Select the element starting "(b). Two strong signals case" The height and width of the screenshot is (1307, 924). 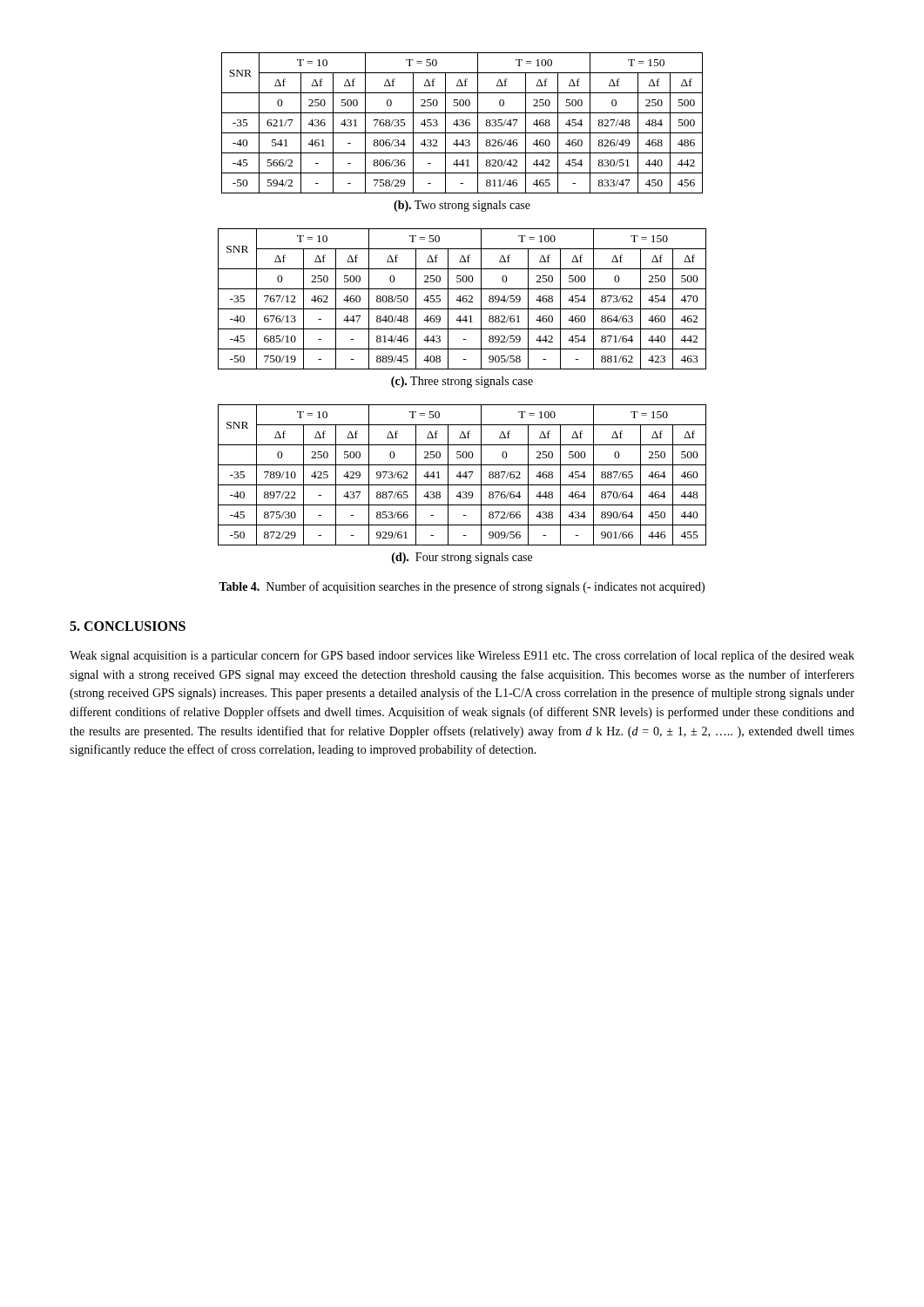[462, 205]
